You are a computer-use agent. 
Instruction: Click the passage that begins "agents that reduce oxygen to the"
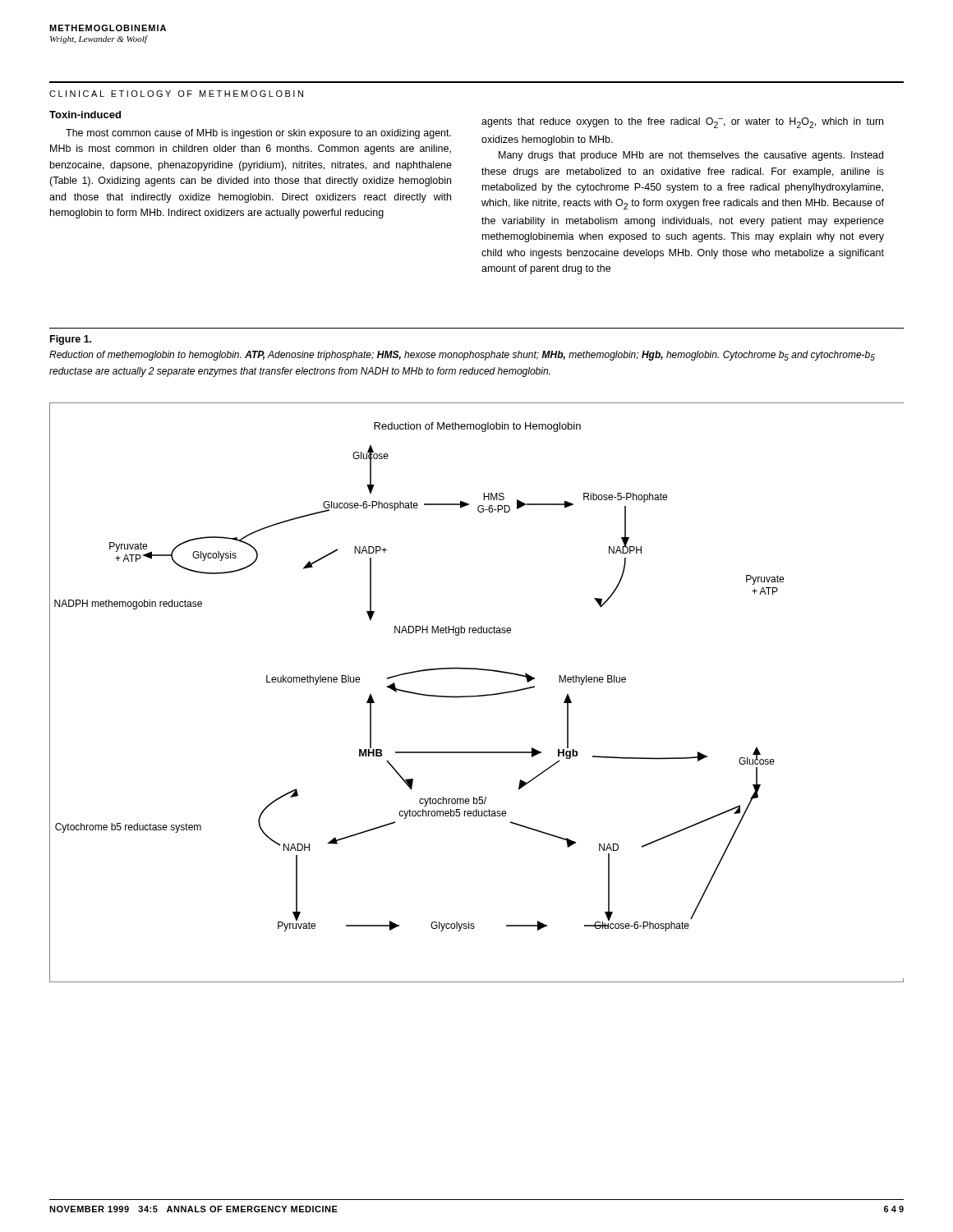pos(683,194)
